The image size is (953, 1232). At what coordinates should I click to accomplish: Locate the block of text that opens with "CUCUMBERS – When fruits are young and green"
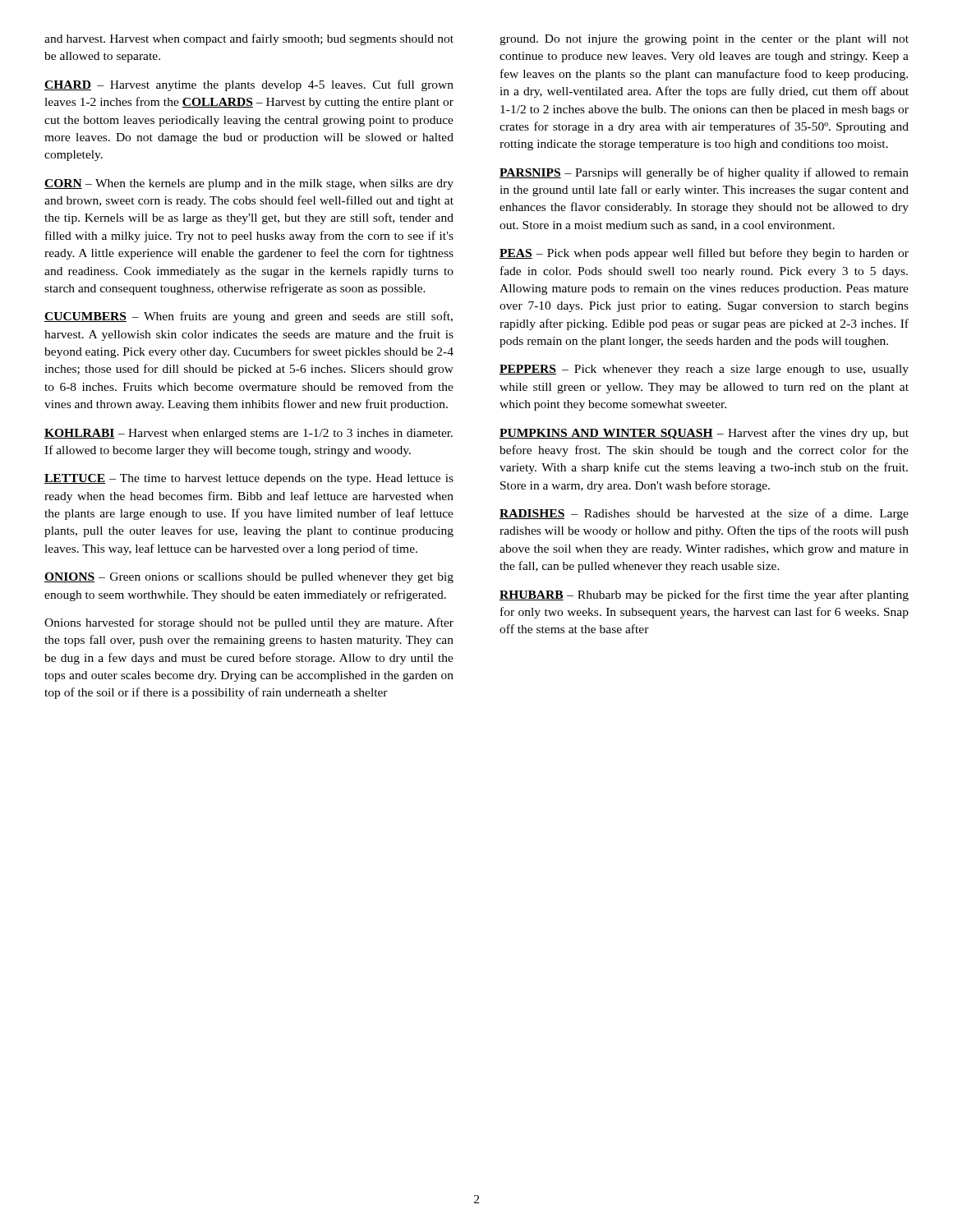[x=249, y=360]
